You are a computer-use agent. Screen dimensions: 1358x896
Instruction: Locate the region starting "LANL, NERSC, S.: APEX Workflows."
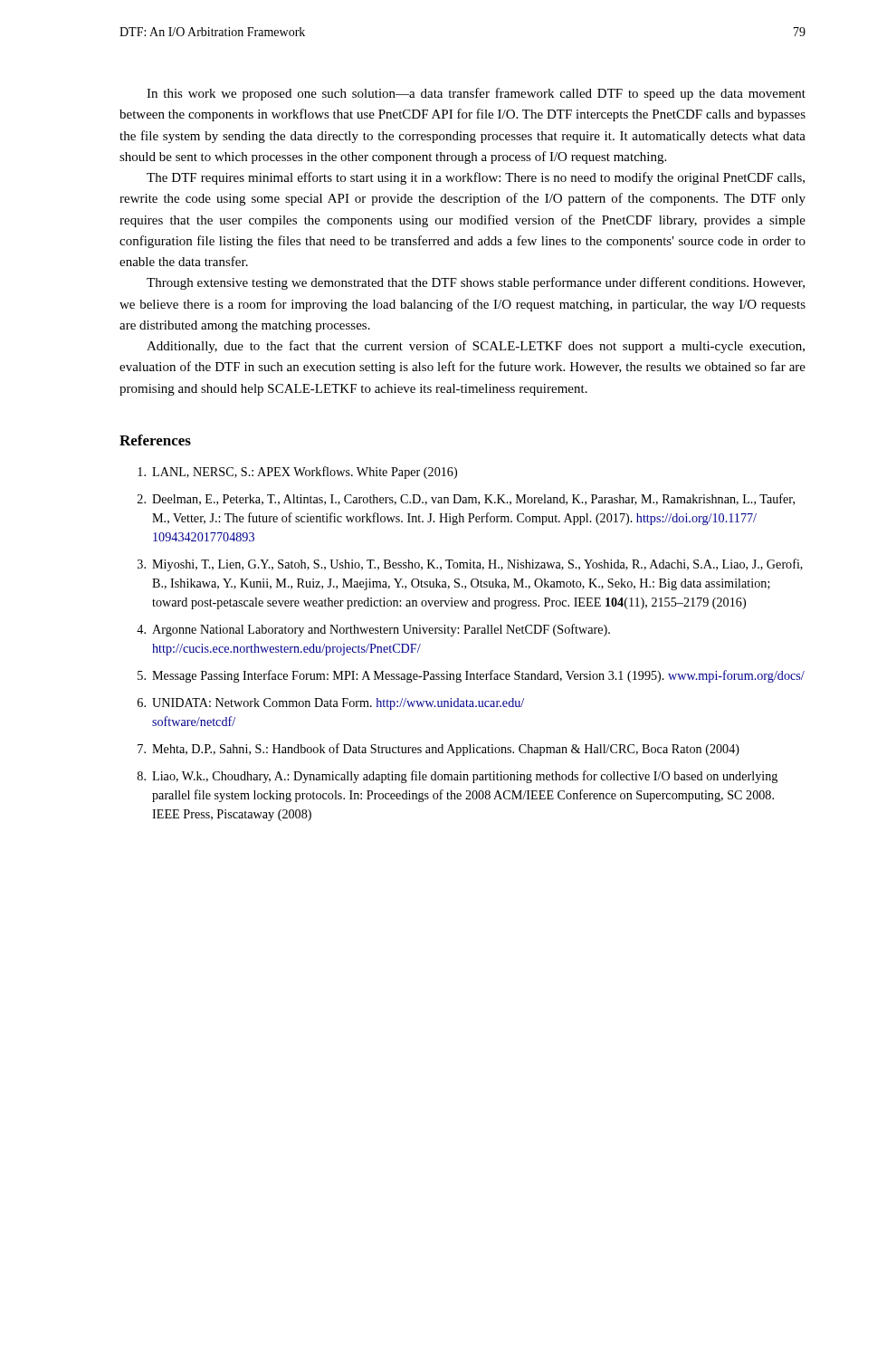pyautogui.click(x=462, y=472)
